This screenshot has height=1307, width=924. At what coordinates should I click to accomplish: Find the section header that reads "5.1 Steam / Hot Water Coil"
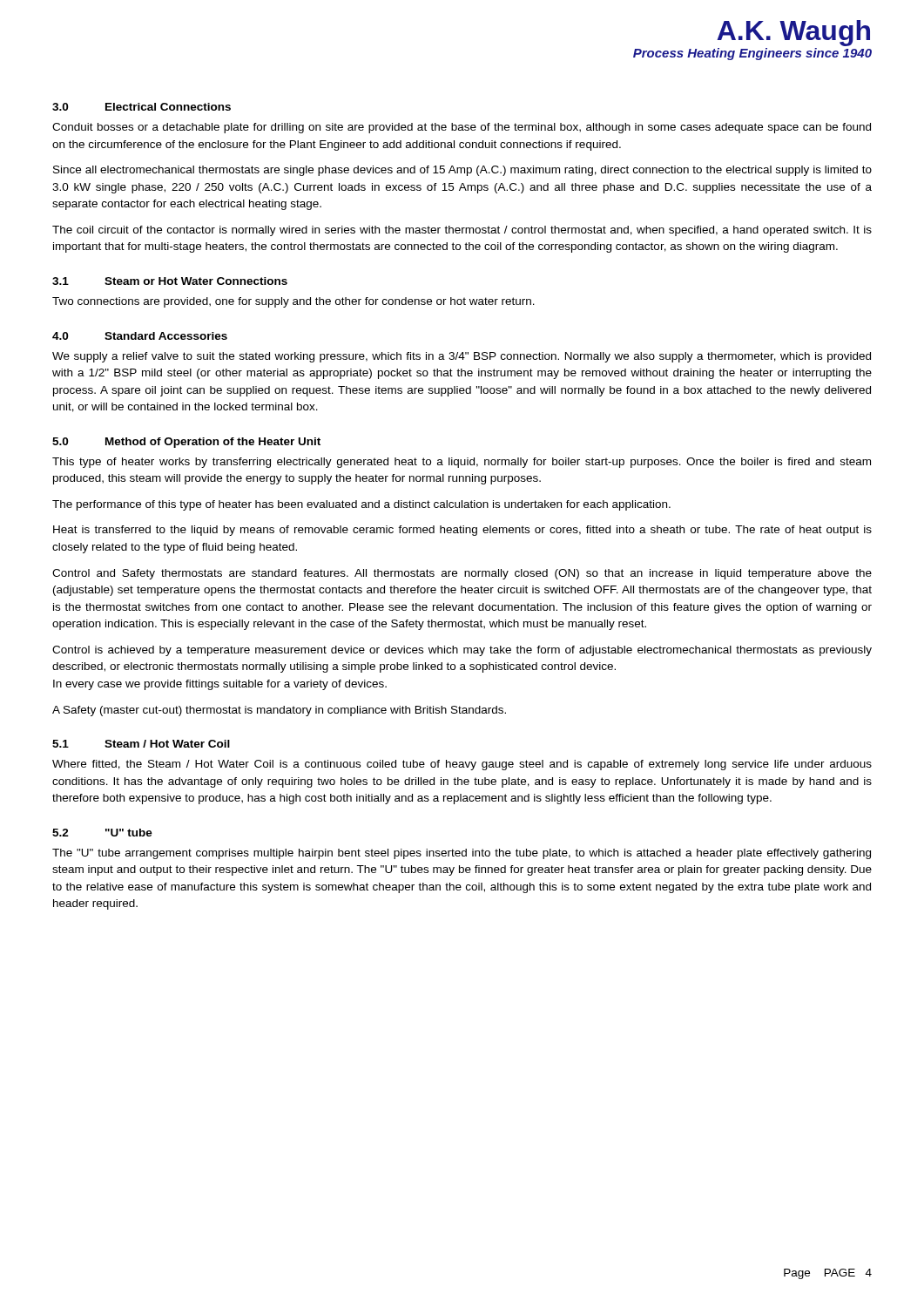point(141,744)
